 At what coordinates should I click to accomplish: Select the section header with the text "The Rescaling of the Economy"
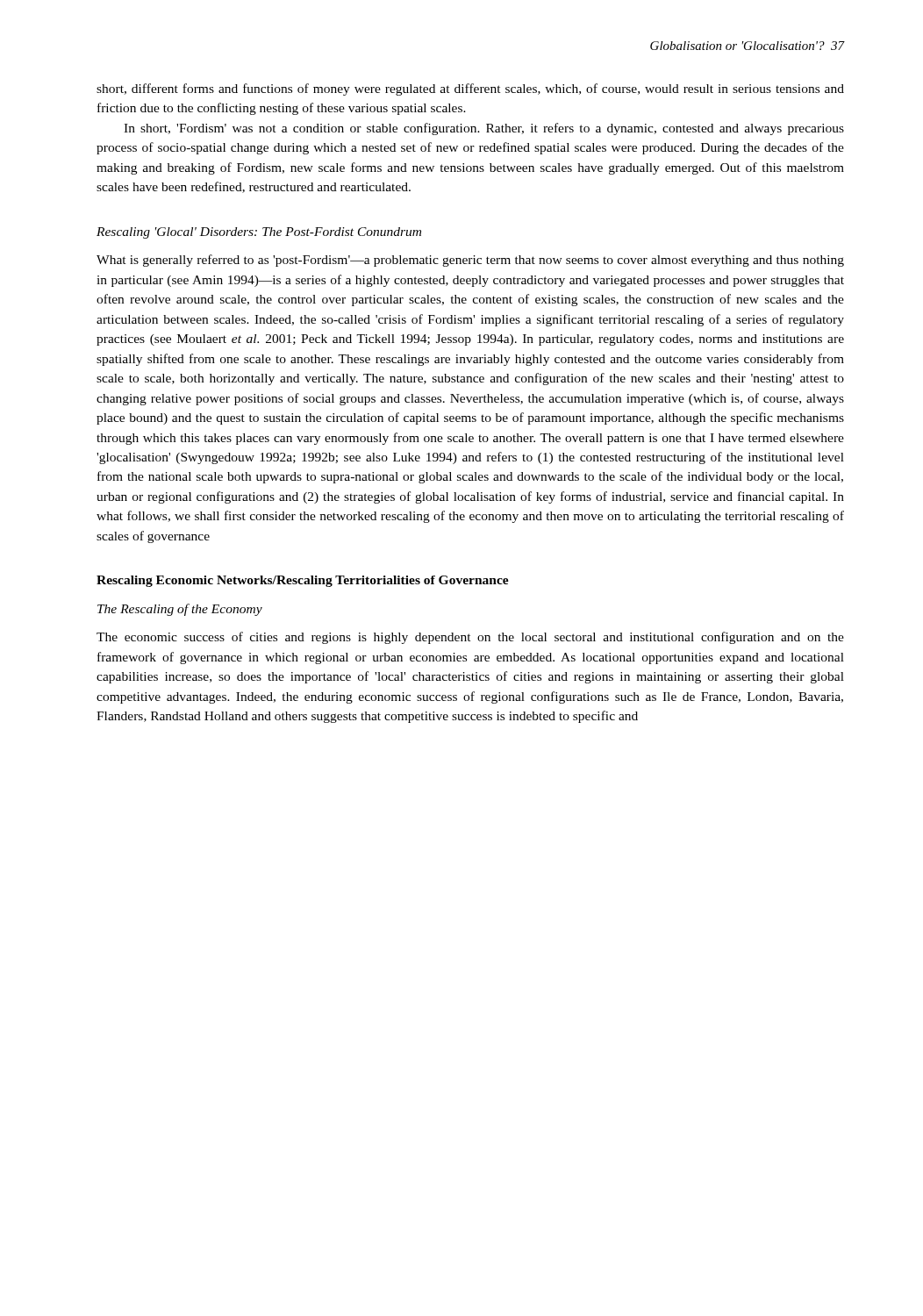coord(179,608)
